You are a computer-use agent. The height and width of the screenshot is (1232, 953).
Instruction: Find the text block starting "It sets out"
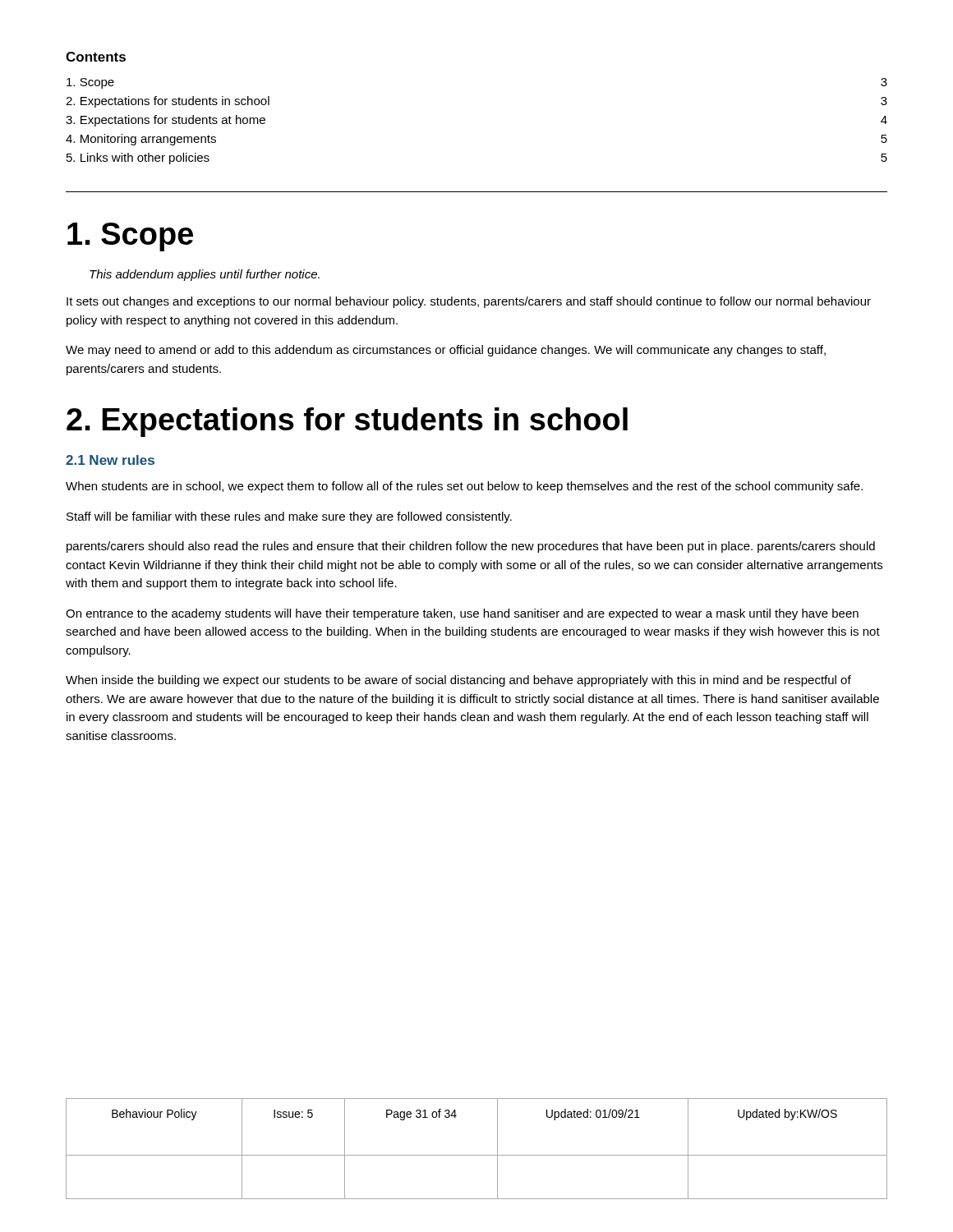pyautogui.click(x=468, y=310)
